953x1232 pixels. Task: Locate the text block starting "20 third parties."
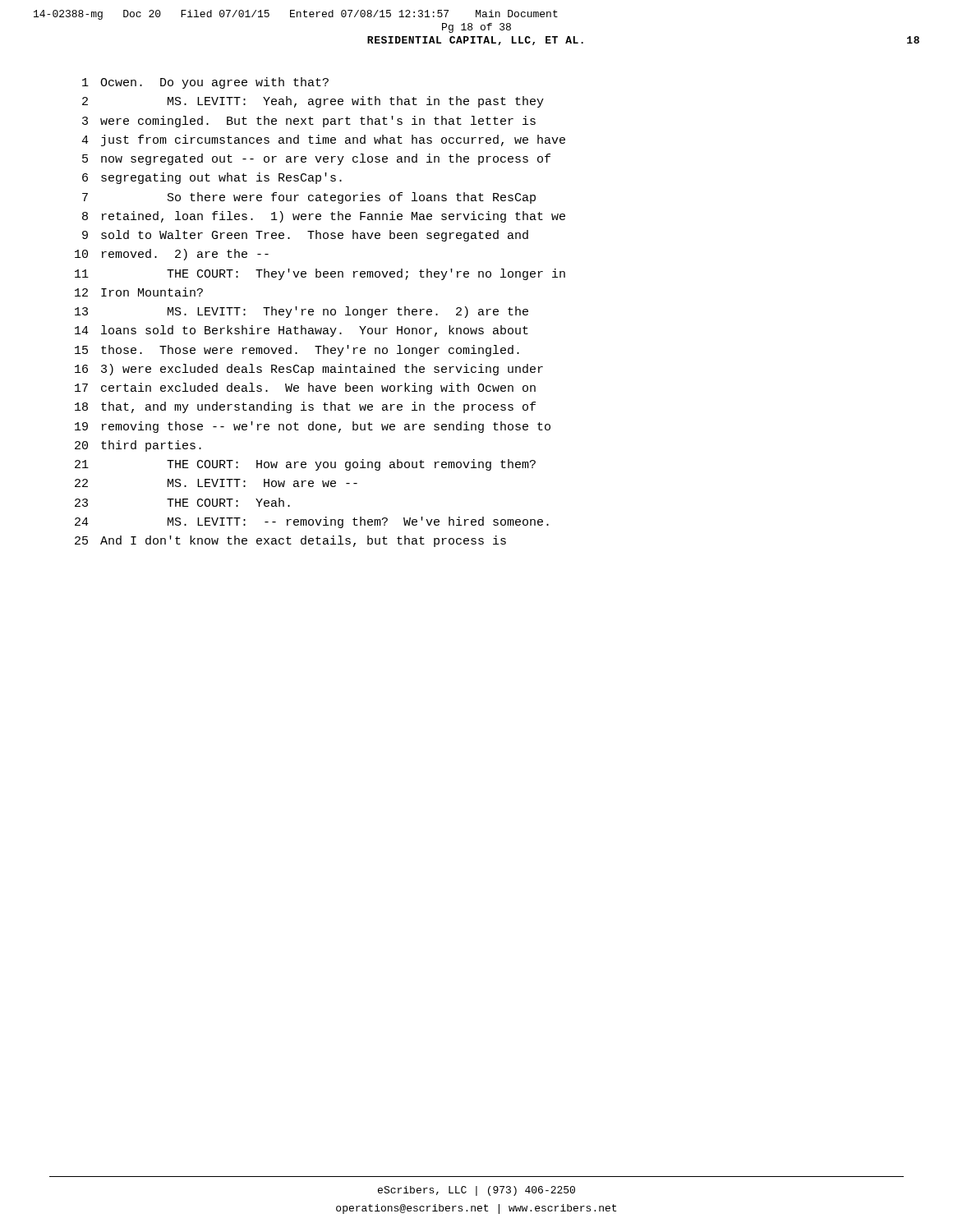(138, 446)
